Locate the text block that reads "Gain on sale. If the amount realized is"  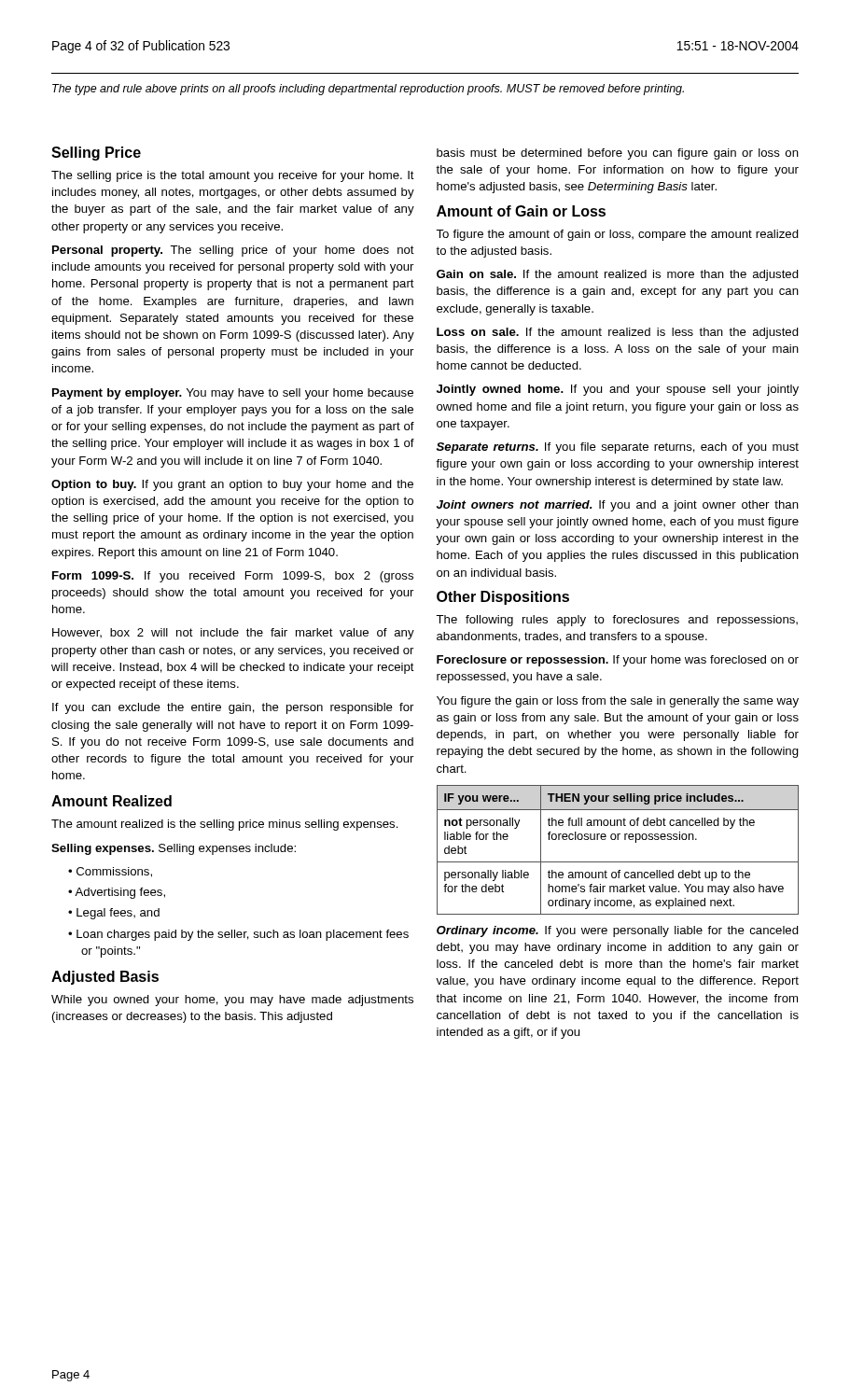[x=617, y=292]
